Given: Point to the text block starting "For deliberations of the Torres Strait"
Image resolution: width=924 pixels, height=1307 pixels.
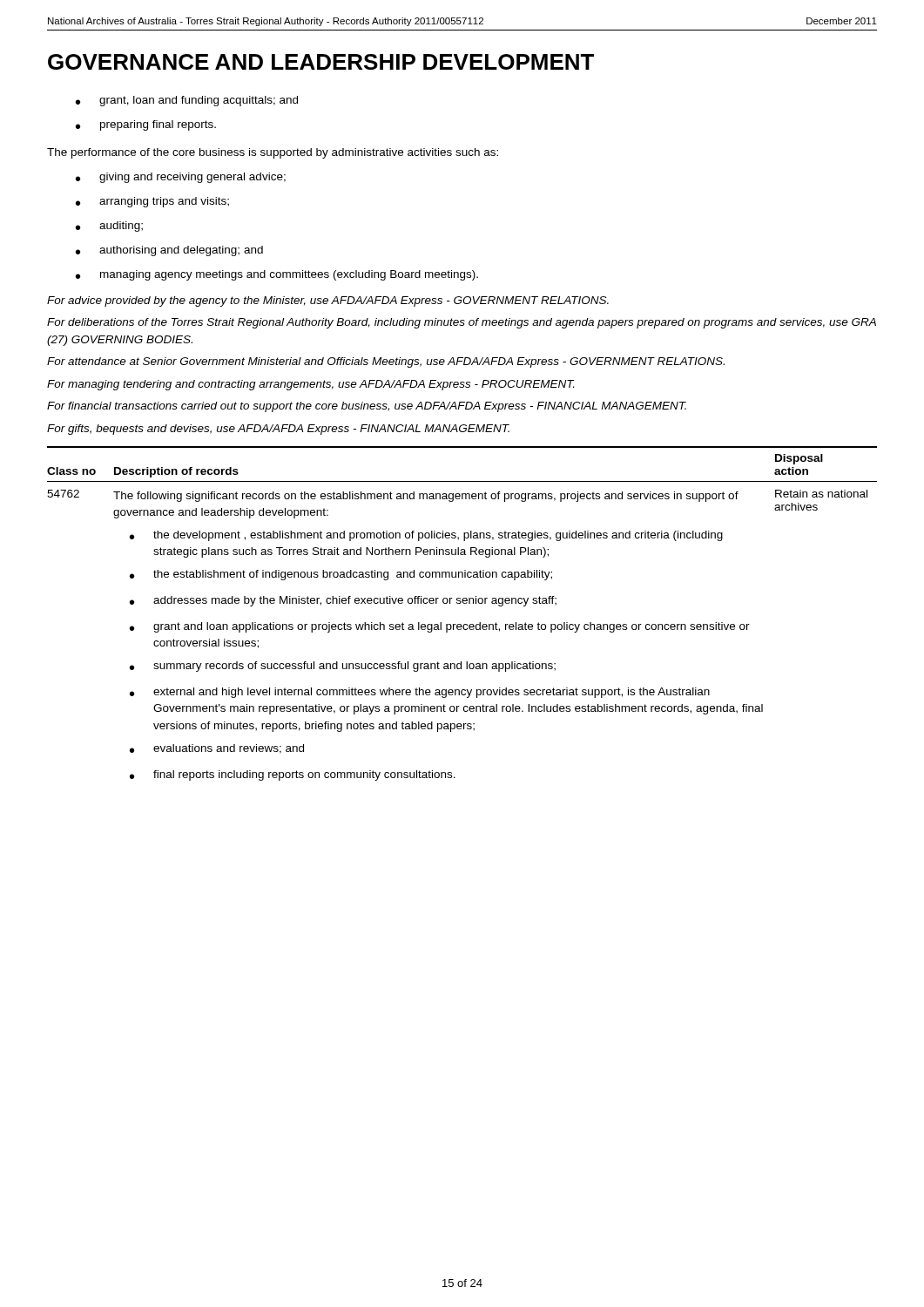Looking at the screenshot, I should tap(462, 331).
